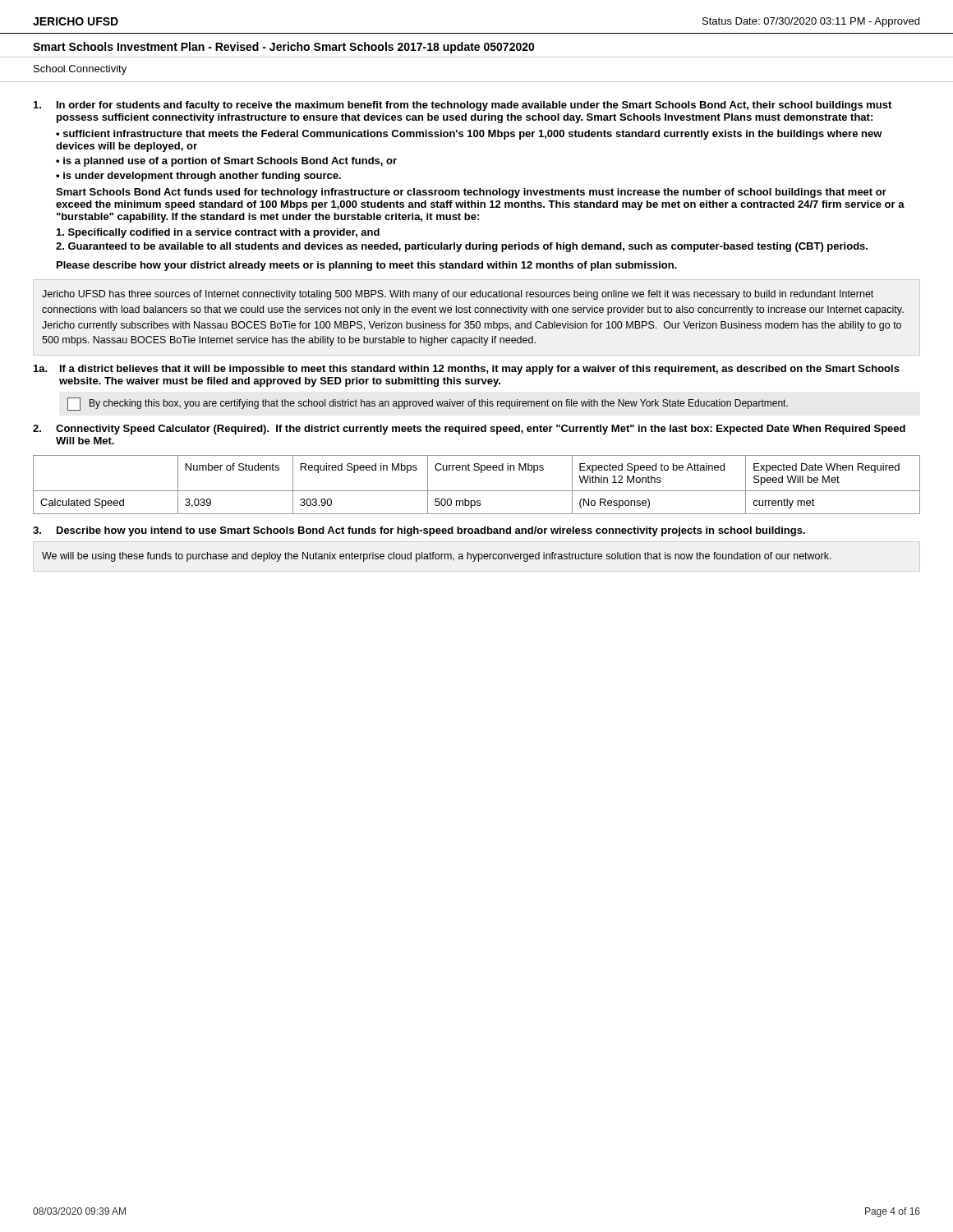The width and height of the screenshot is (953, 1232).
Task: Find the text block starting "Jericho UFSD has three sources"
Action: click(x=476, y=317)
